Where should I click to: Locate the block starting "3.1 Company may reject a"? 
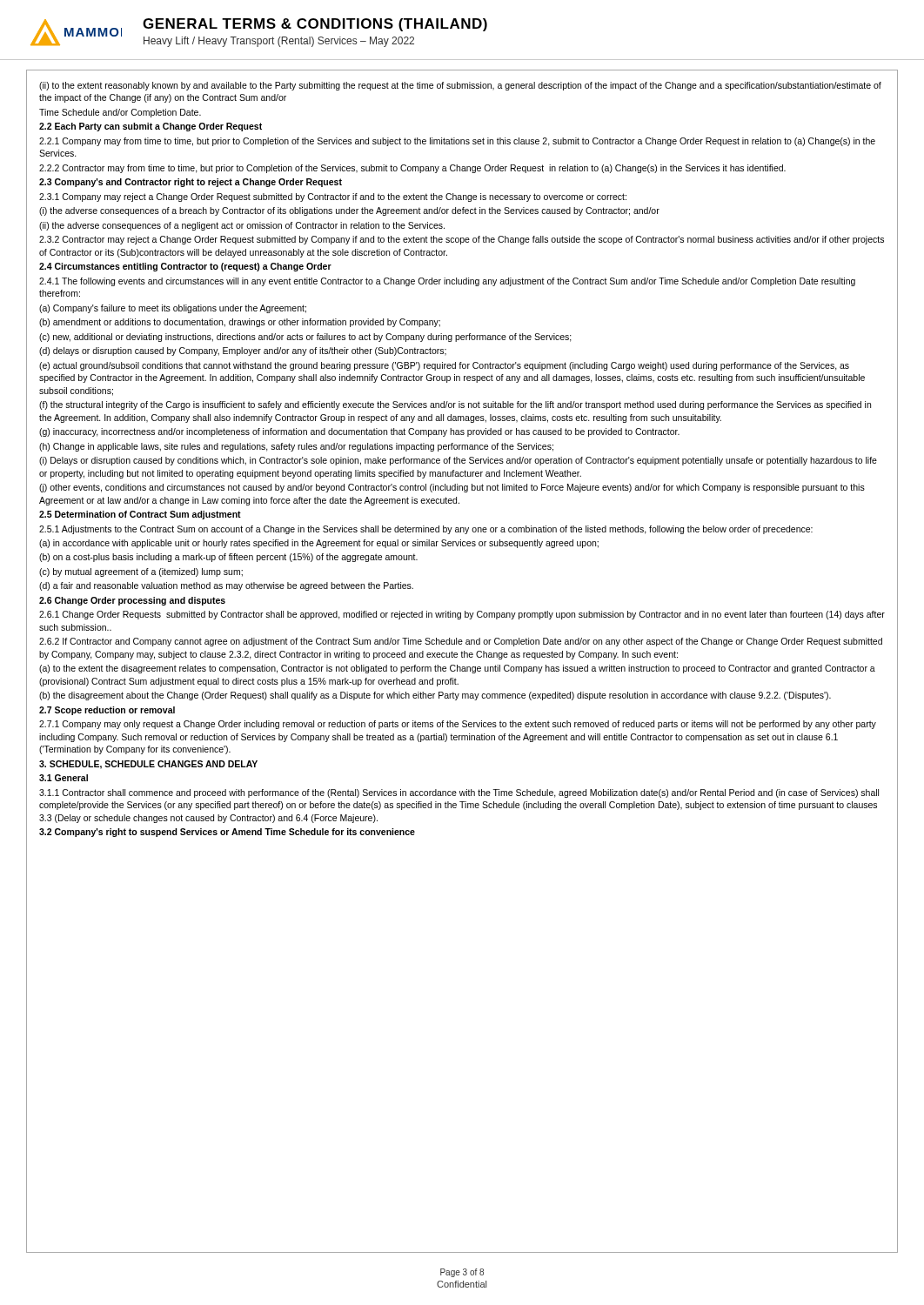[462, 225]
